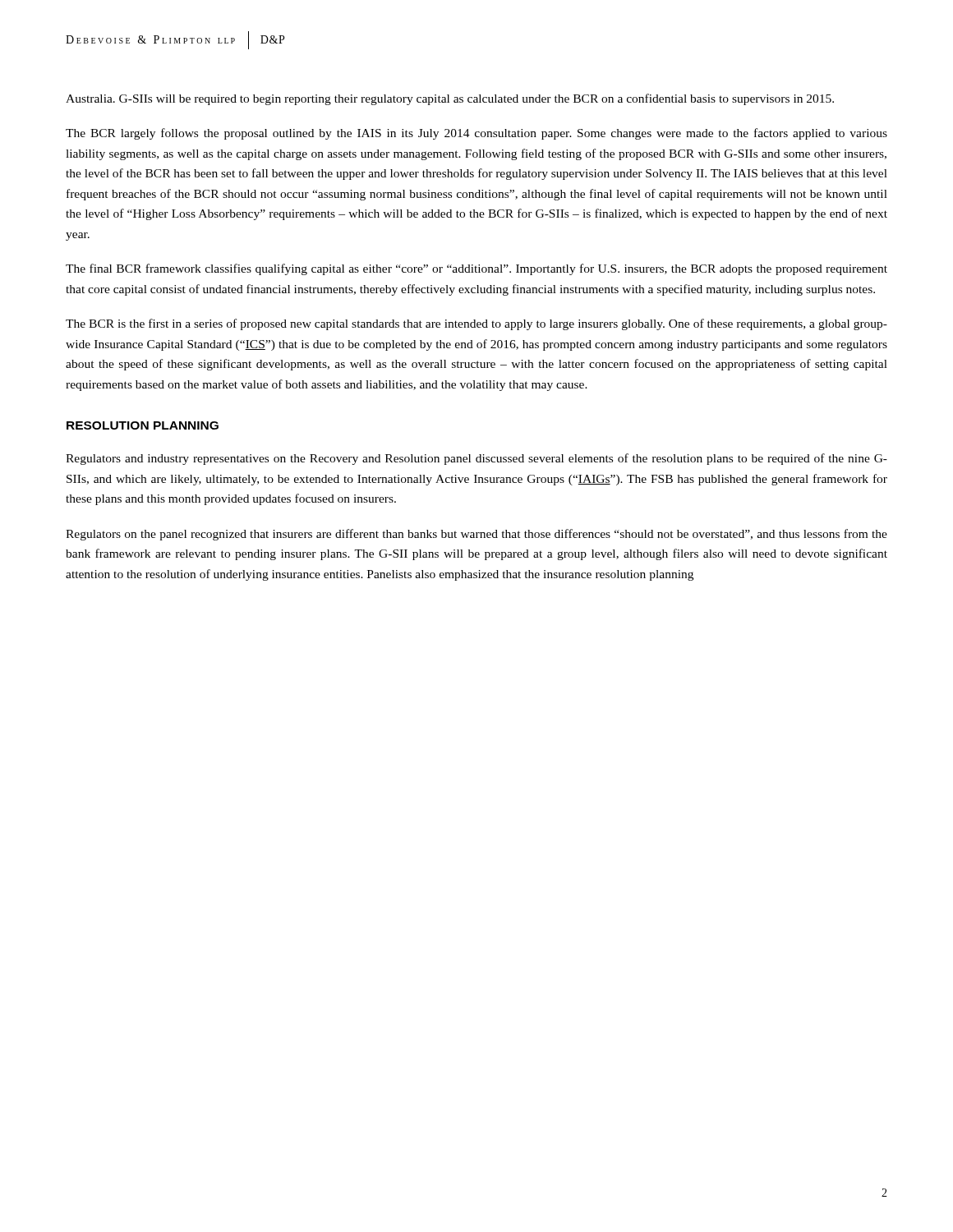Click on the text block that says "Australia. G-SIIs will be required to"
This screenshot has width=953, height=1232.
(x=450, y=98)
